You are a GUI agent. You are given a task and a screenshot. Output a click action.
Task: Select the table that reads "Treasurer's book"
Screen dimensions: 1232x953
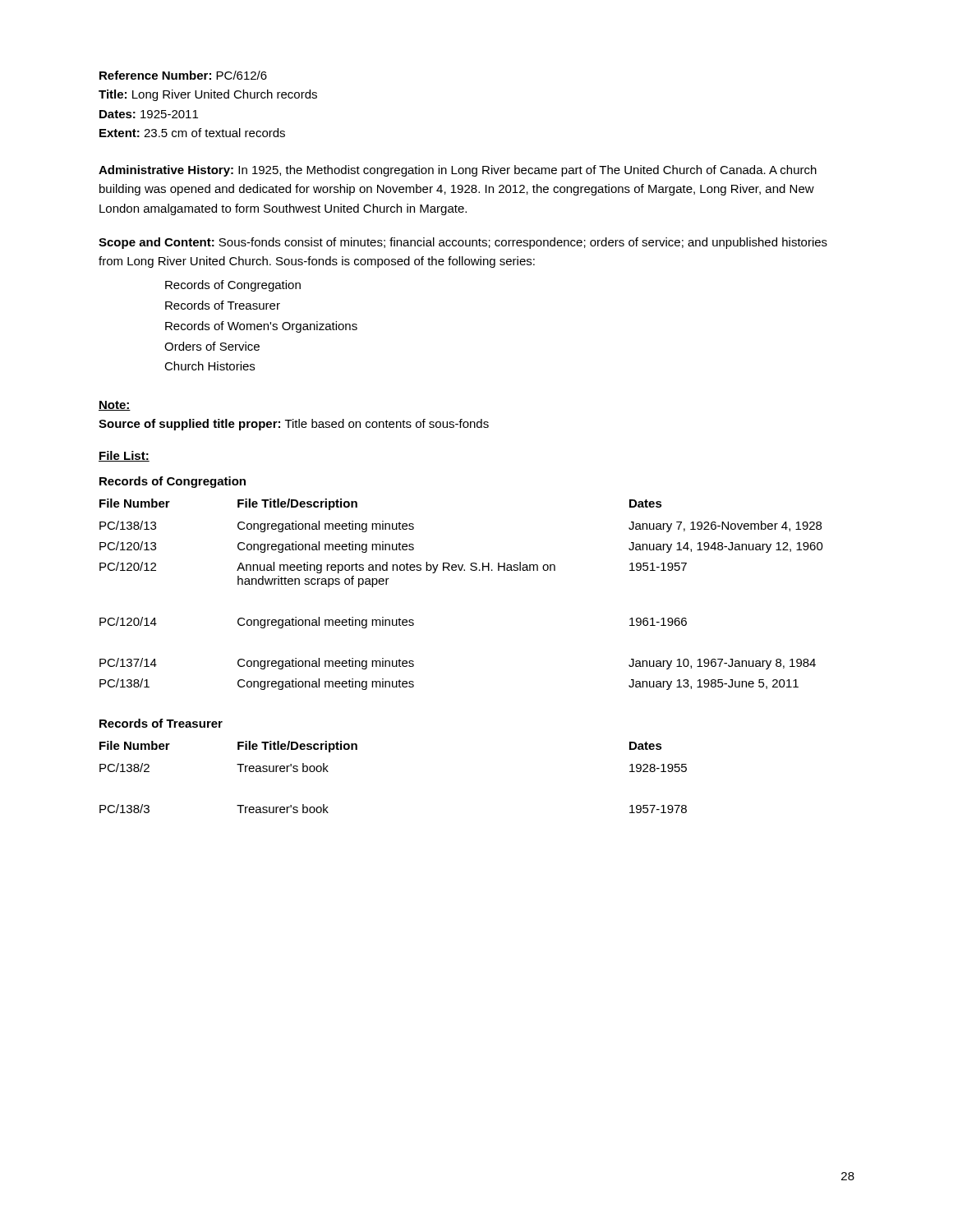(x=476, y=777)
